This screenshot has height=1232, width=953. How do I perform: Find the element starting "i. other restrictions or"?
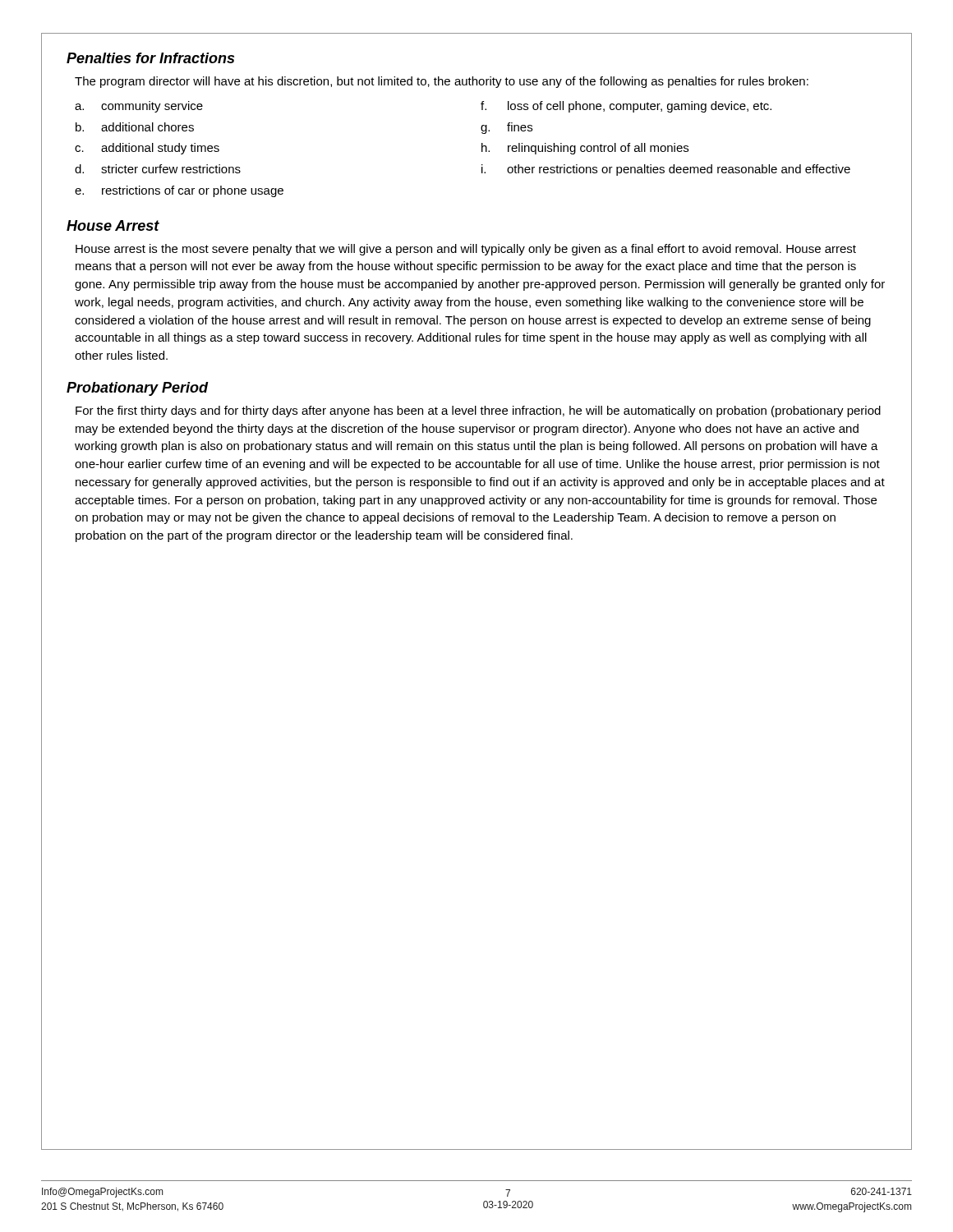pyautogui.click(x=684, y=169)
